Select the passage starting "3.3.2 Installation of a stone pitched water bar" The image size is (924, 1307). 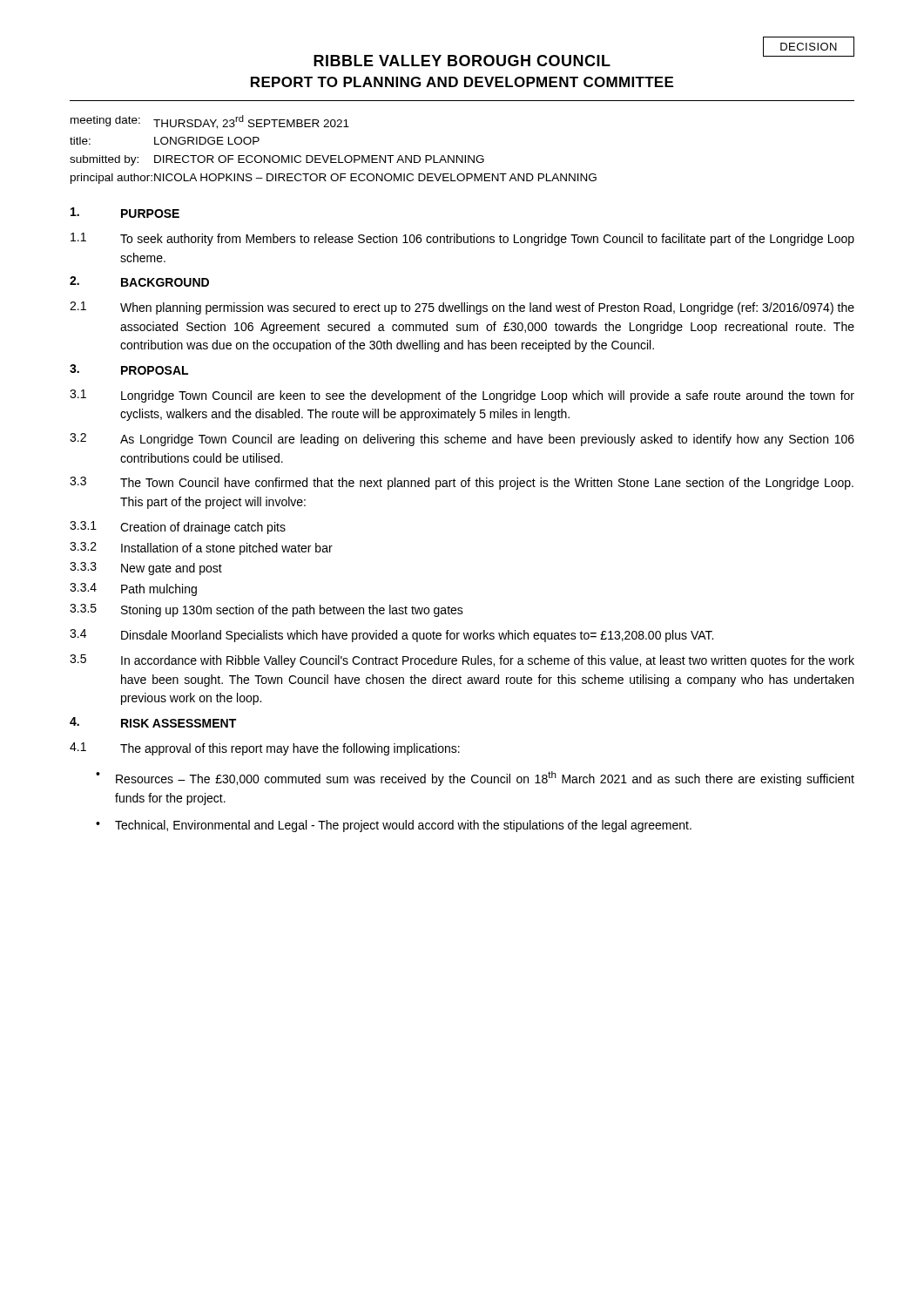click(201, 549)
